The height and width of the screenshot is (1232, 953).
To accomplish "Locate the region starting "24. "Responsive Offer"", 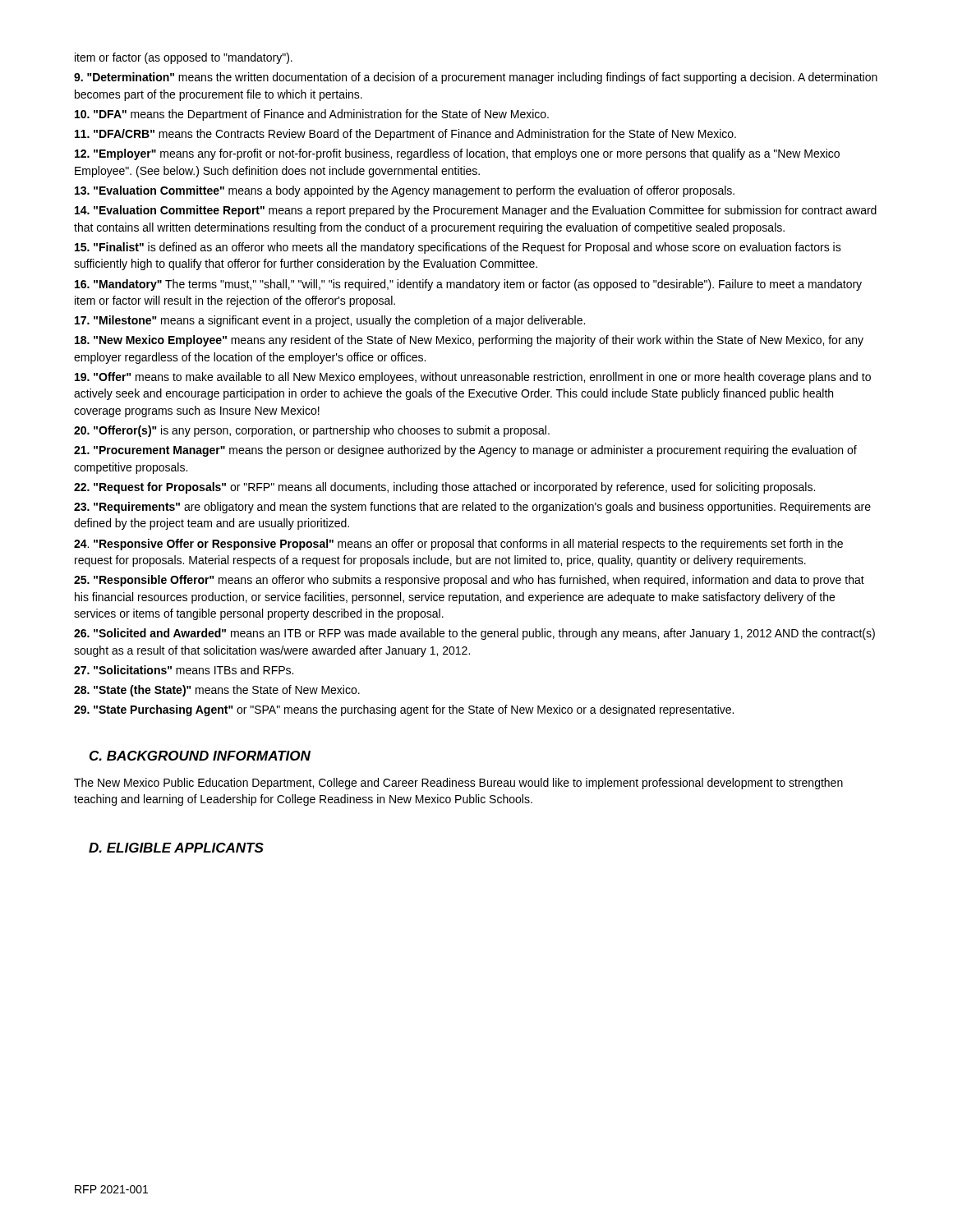I will pyautogui.click(x=459, y=552).
